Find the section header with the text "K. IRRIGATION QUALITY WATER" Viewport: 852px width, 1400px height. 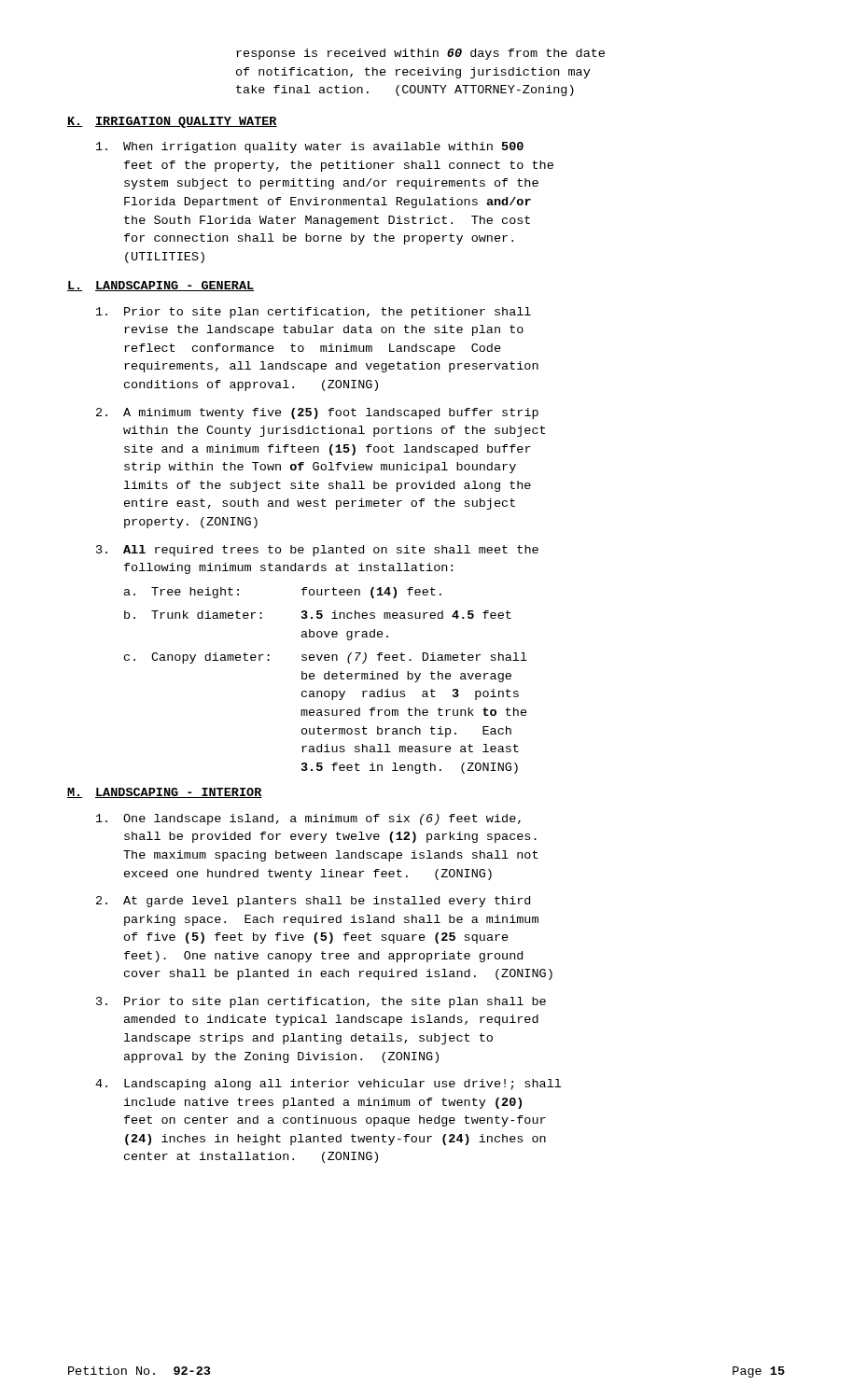tap(172, 122)
